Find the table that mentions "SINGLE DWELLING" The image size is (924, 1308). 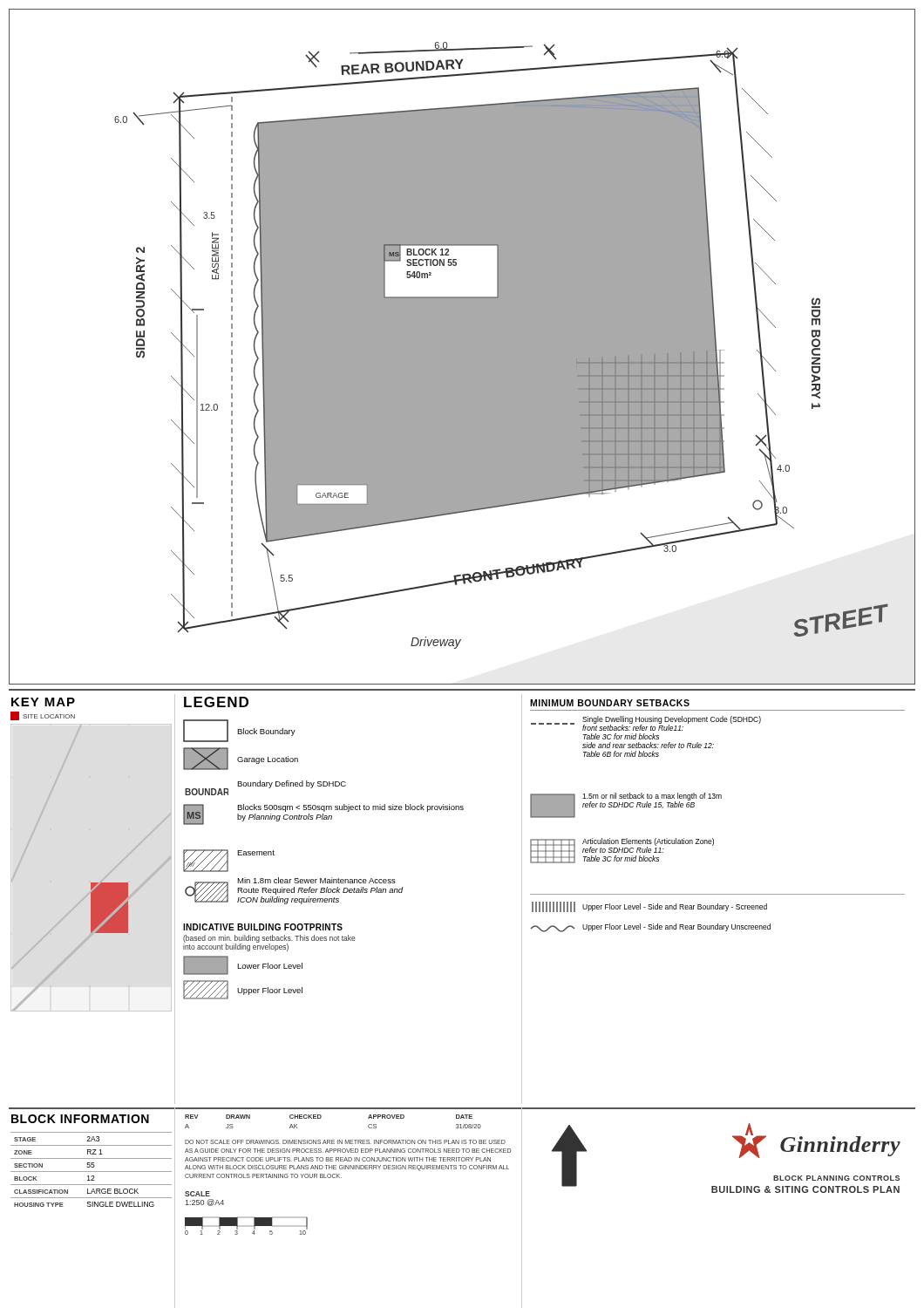tap(91, 1171)
